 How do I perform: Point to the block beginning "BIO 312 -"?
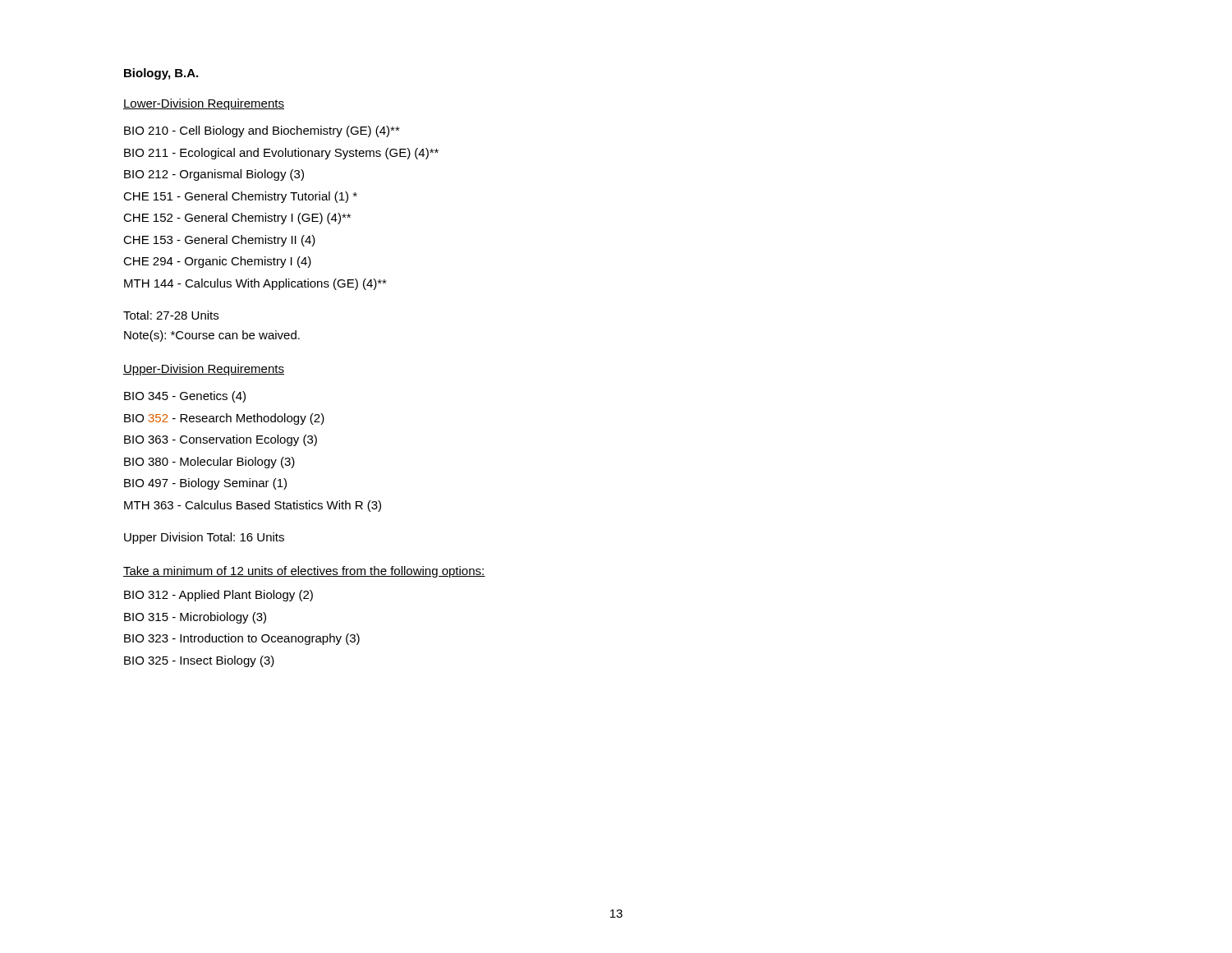(x=218, y=594)
